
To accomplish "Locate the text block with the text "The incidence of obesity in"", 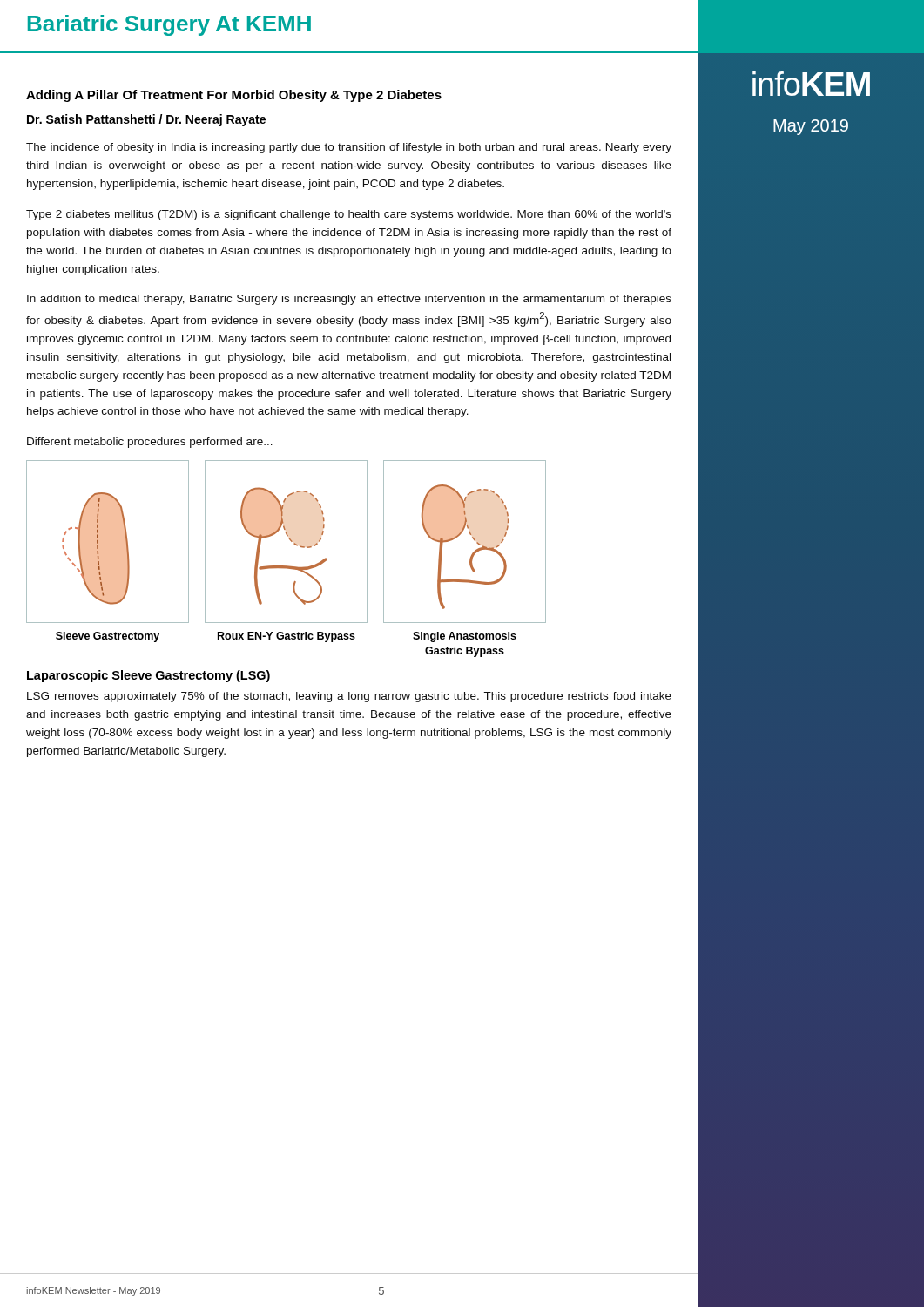I will coord(349,165).
